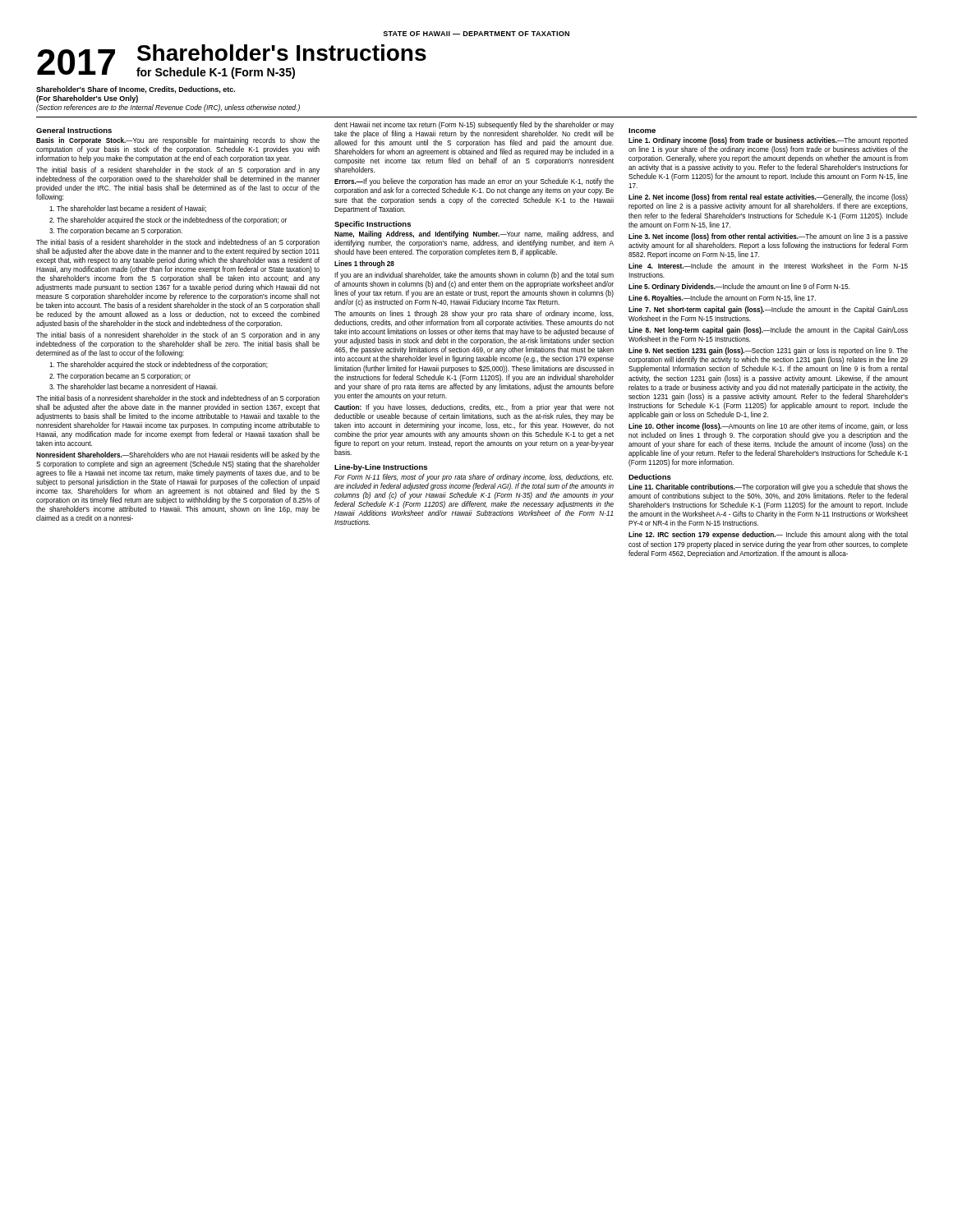This screenshot has height=1232, width=953.
Task: Point to the block beginning "Shareholder's Share of"
Action: click(x=136, y=90)
